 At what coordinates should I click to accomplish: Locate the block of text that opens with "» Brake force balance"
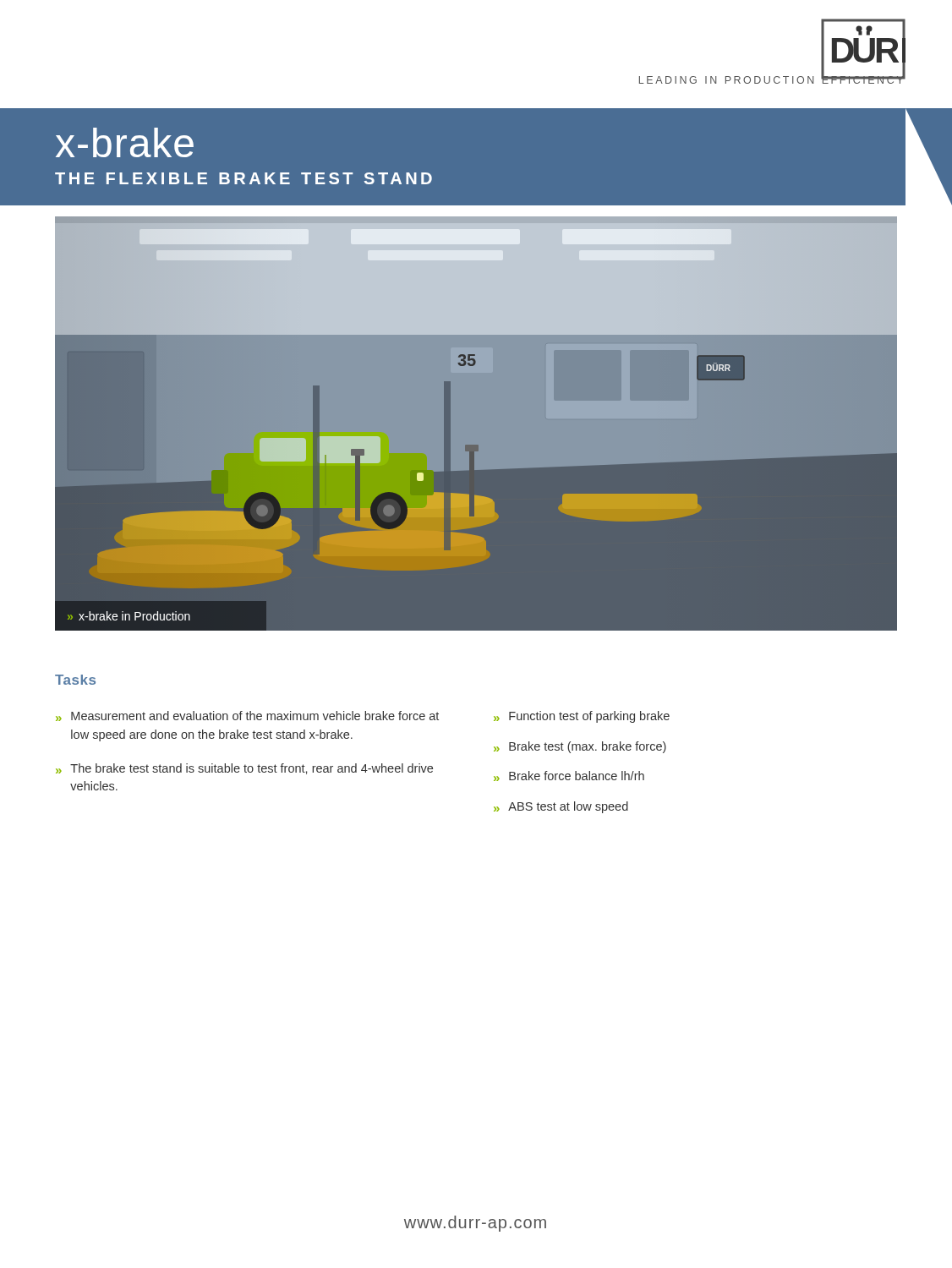[569, 777]
